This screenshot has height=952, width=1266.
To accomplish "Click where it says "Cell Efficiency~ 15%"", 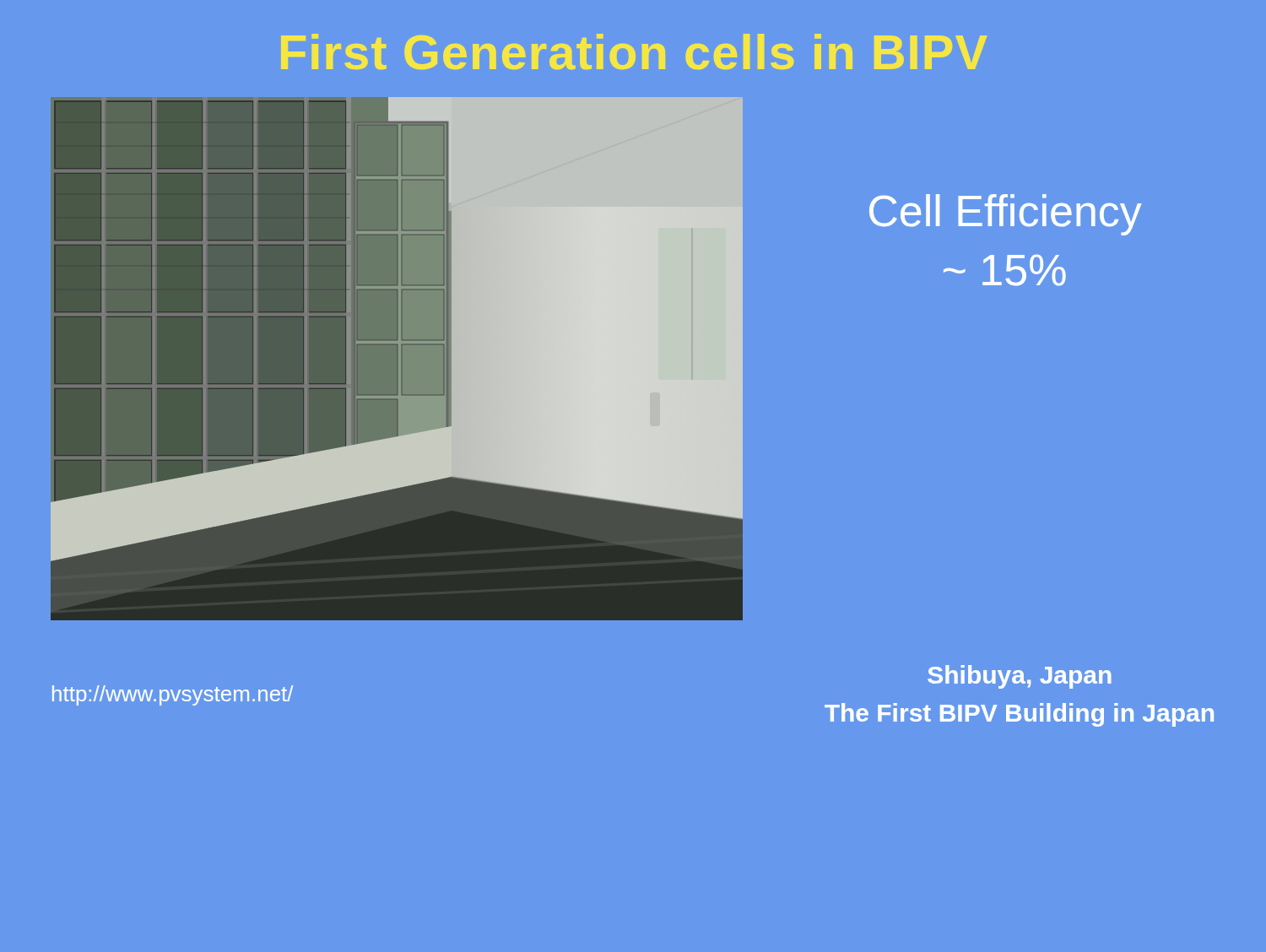I will pos(1004,241).
